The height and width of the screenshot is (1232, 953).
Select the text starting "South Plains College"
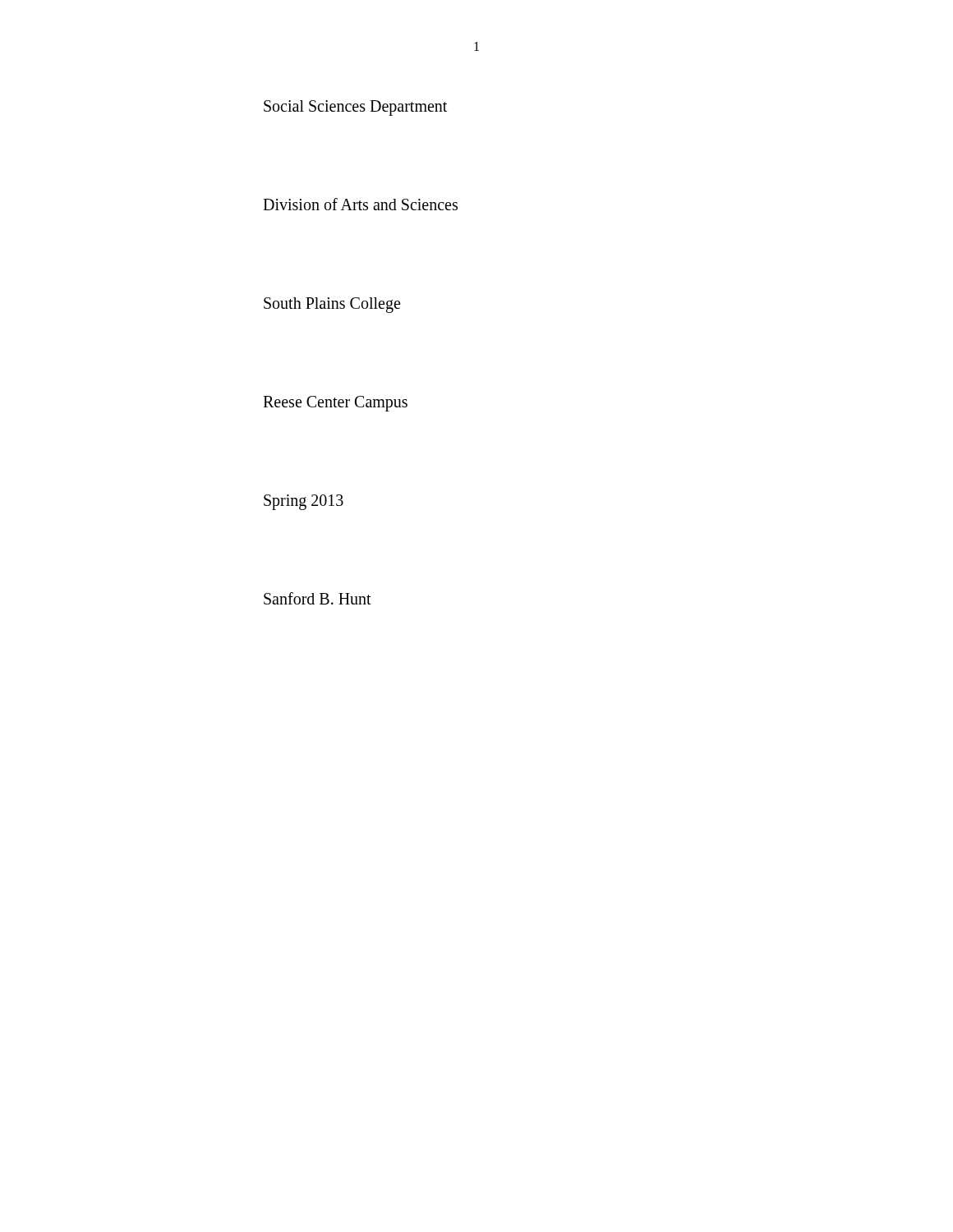tap(332, 303)
